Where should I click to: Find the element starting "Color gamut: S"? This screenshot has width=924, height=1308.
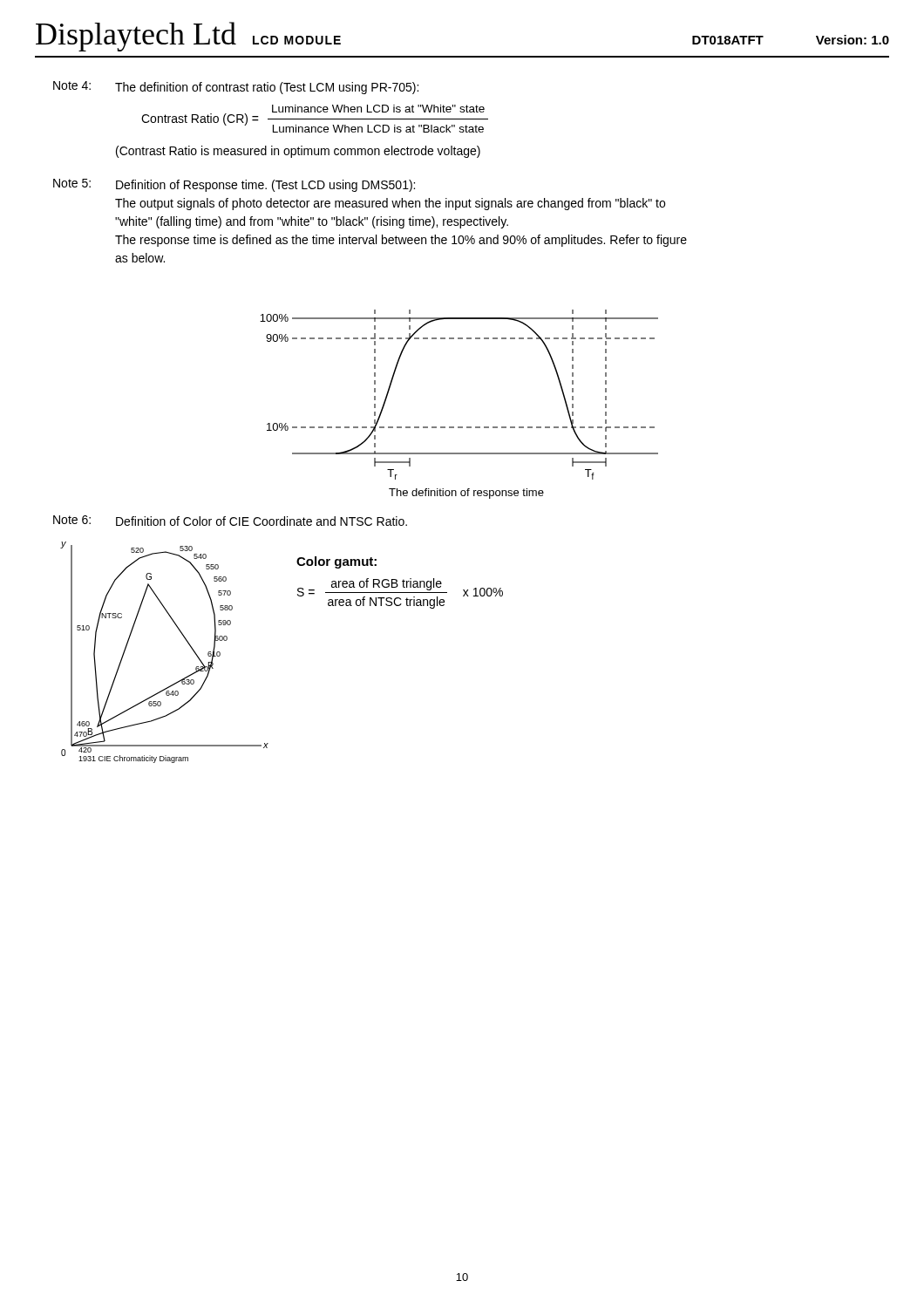[x=400, y=581]
